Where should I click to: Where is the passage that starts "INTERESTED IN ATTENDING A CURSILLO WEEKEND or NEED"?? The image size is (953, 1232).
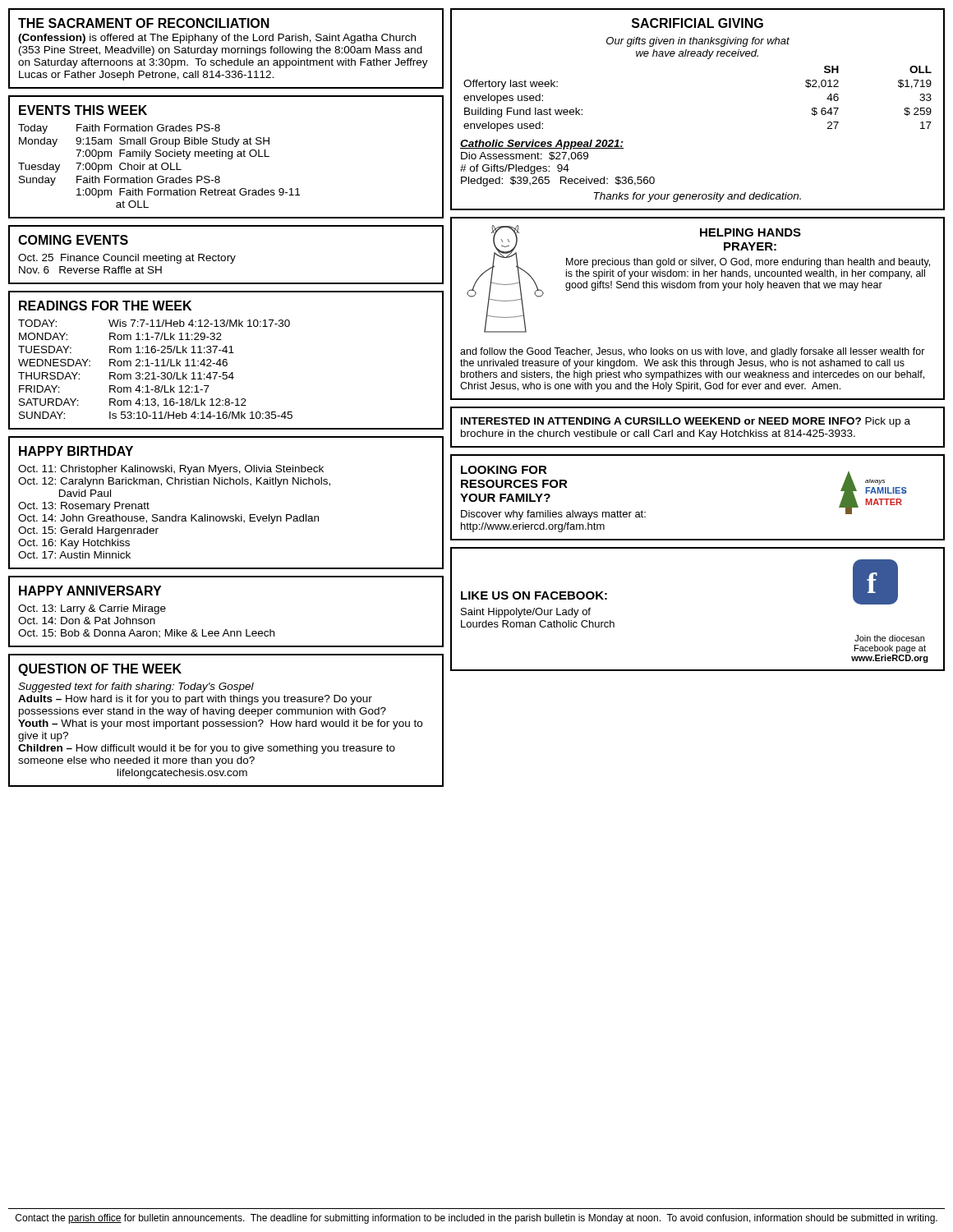pos(685,427)
